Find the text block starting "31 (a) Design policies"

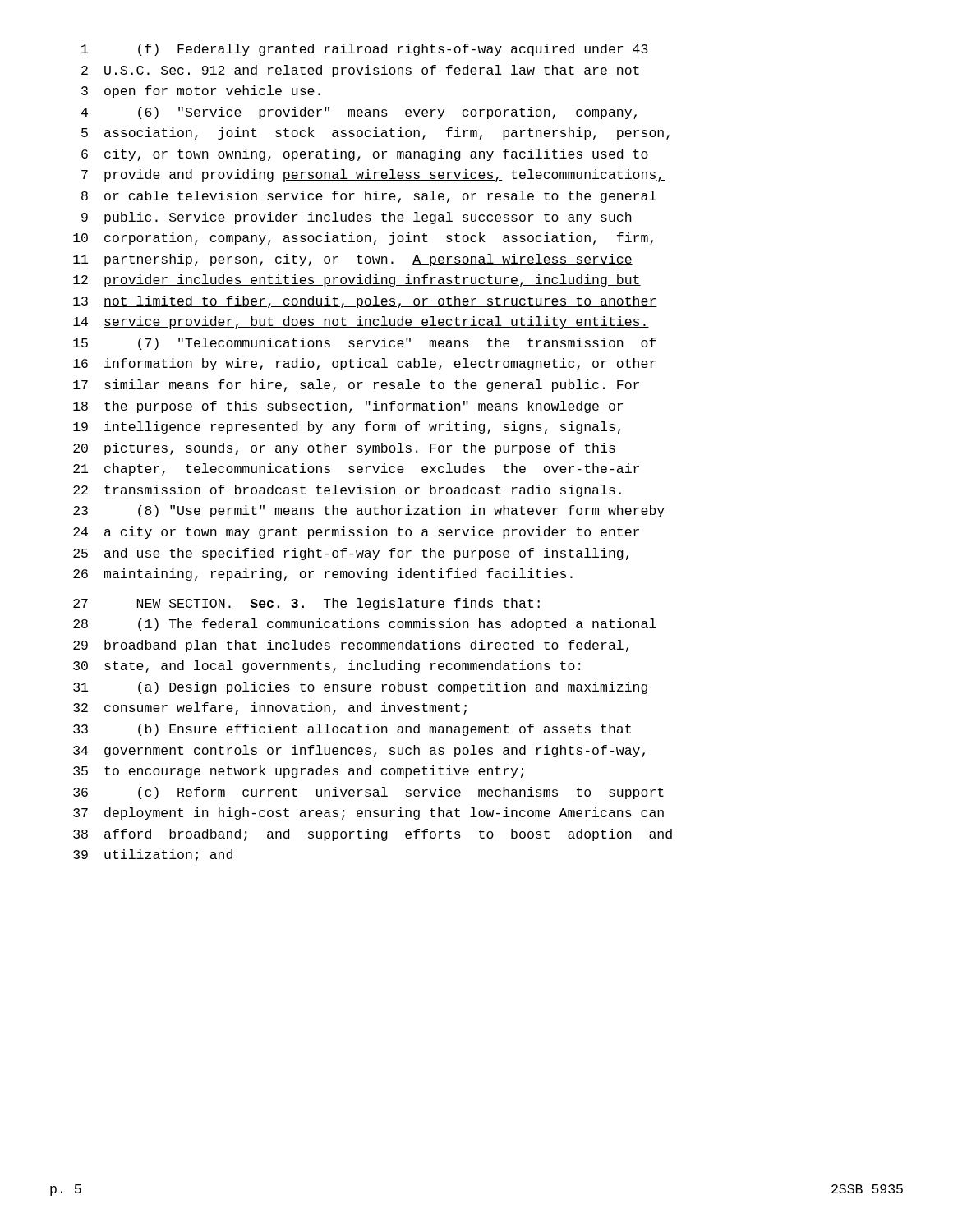point(476,688)
